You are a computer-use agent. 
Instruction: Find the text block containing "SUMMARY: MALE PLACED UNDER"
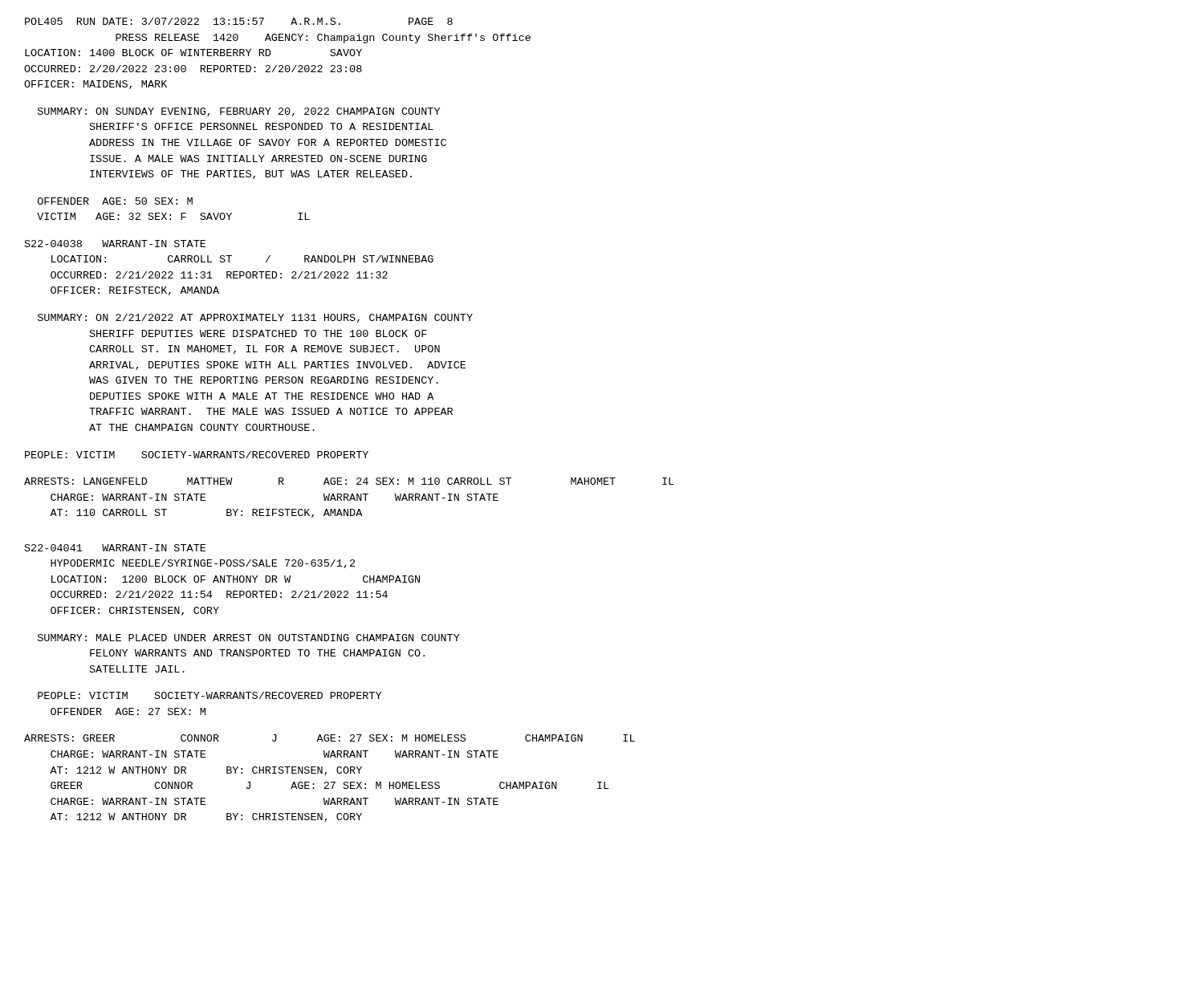[242, 654]
